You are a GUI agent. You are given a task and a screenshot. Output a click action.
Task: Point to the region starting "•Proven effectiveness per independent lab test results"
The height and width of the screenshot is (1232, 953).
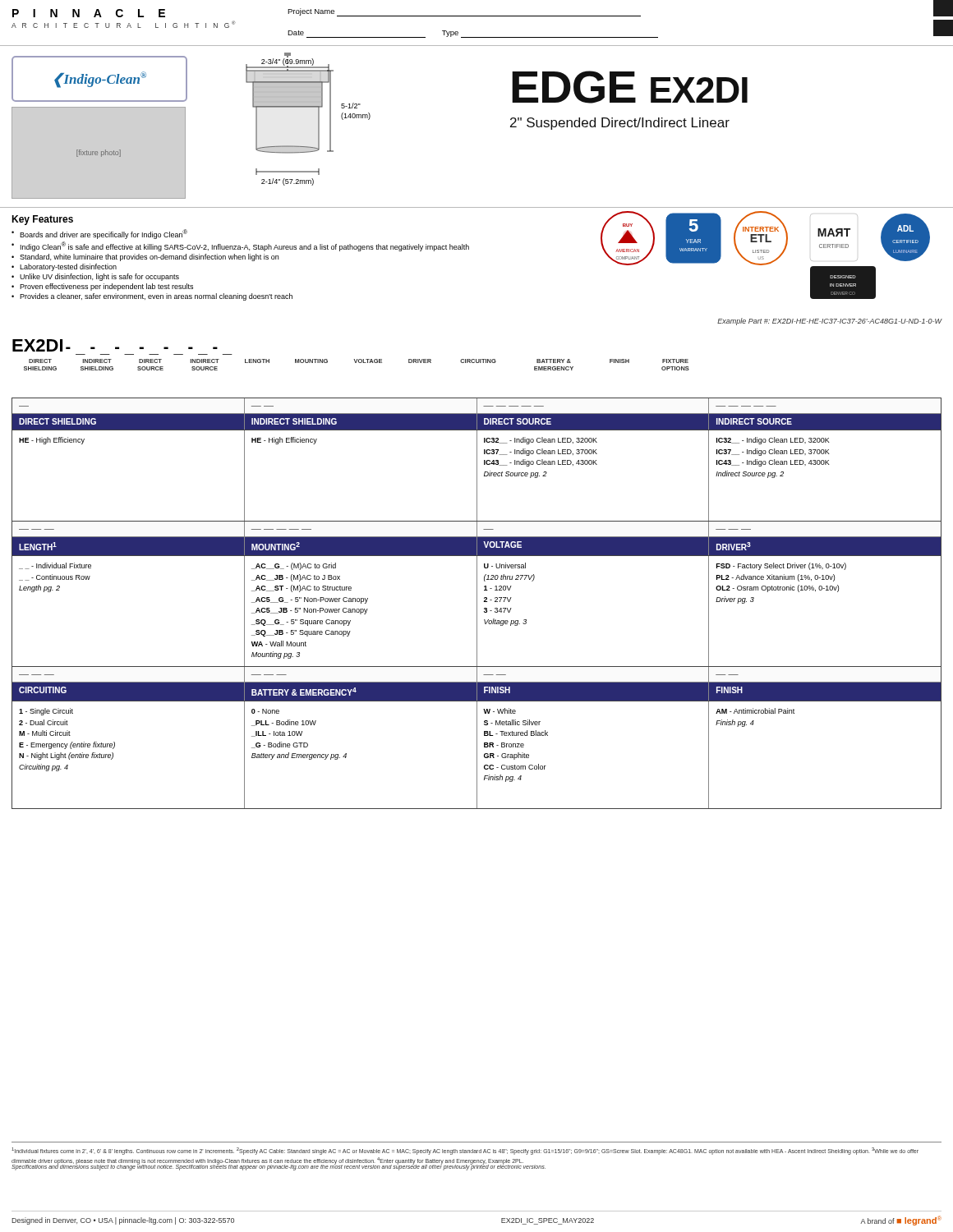pos(102,287)
